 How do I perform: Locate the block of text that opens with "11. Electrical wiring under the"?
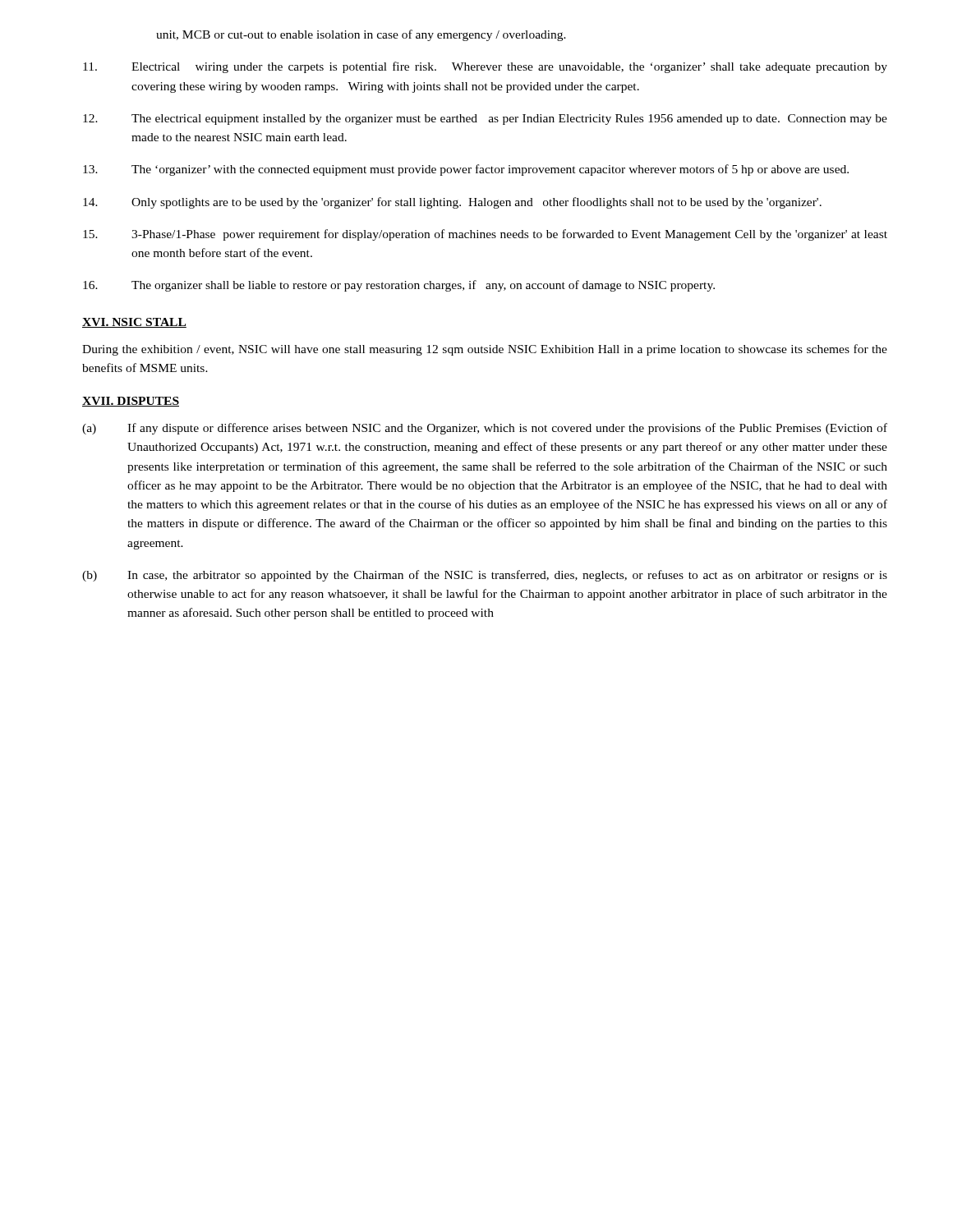pos(485,76)
